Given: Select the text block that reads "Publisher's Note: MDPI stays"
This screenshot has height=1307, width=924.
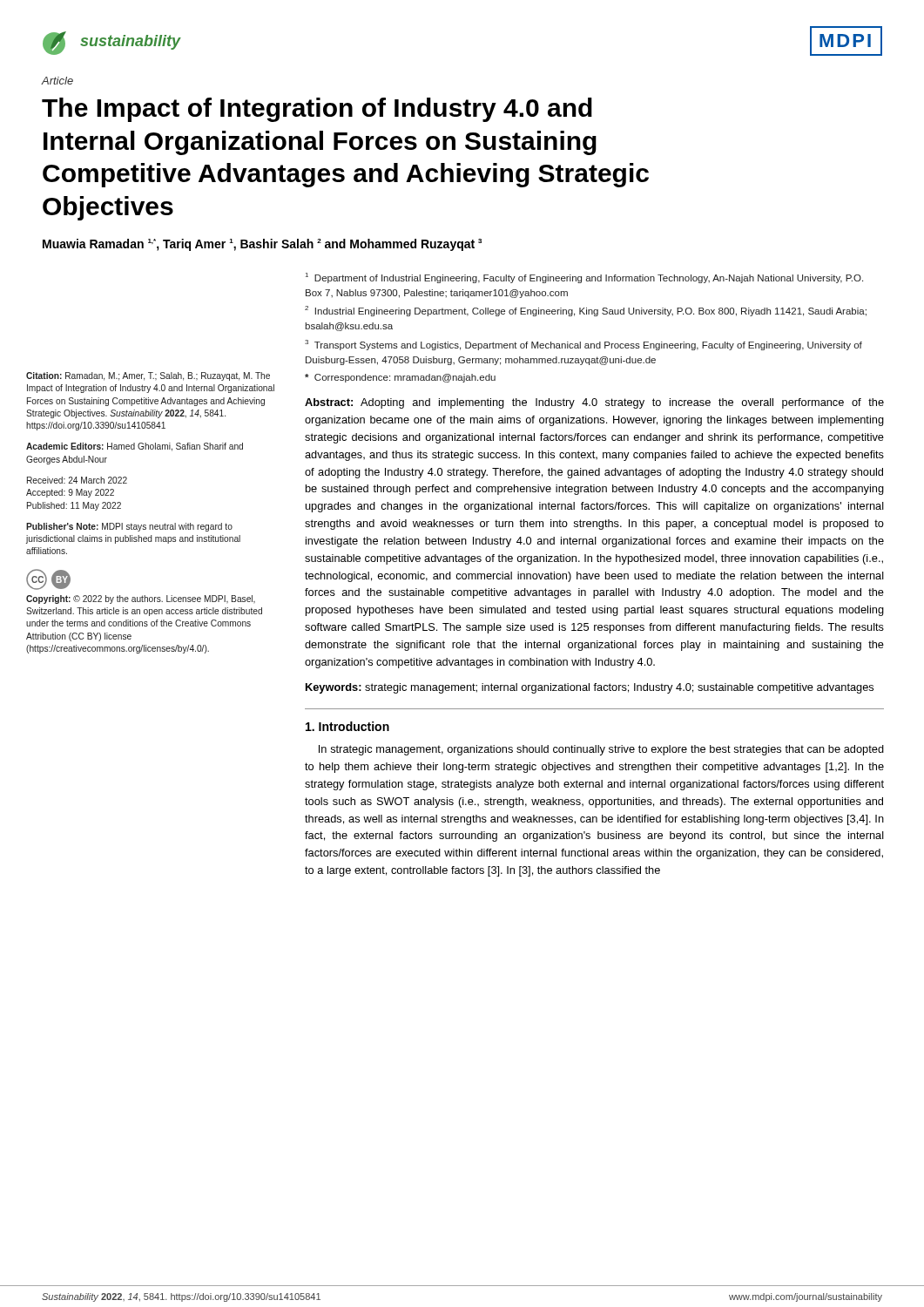Looking at the screenshot, I should [133, 539].
